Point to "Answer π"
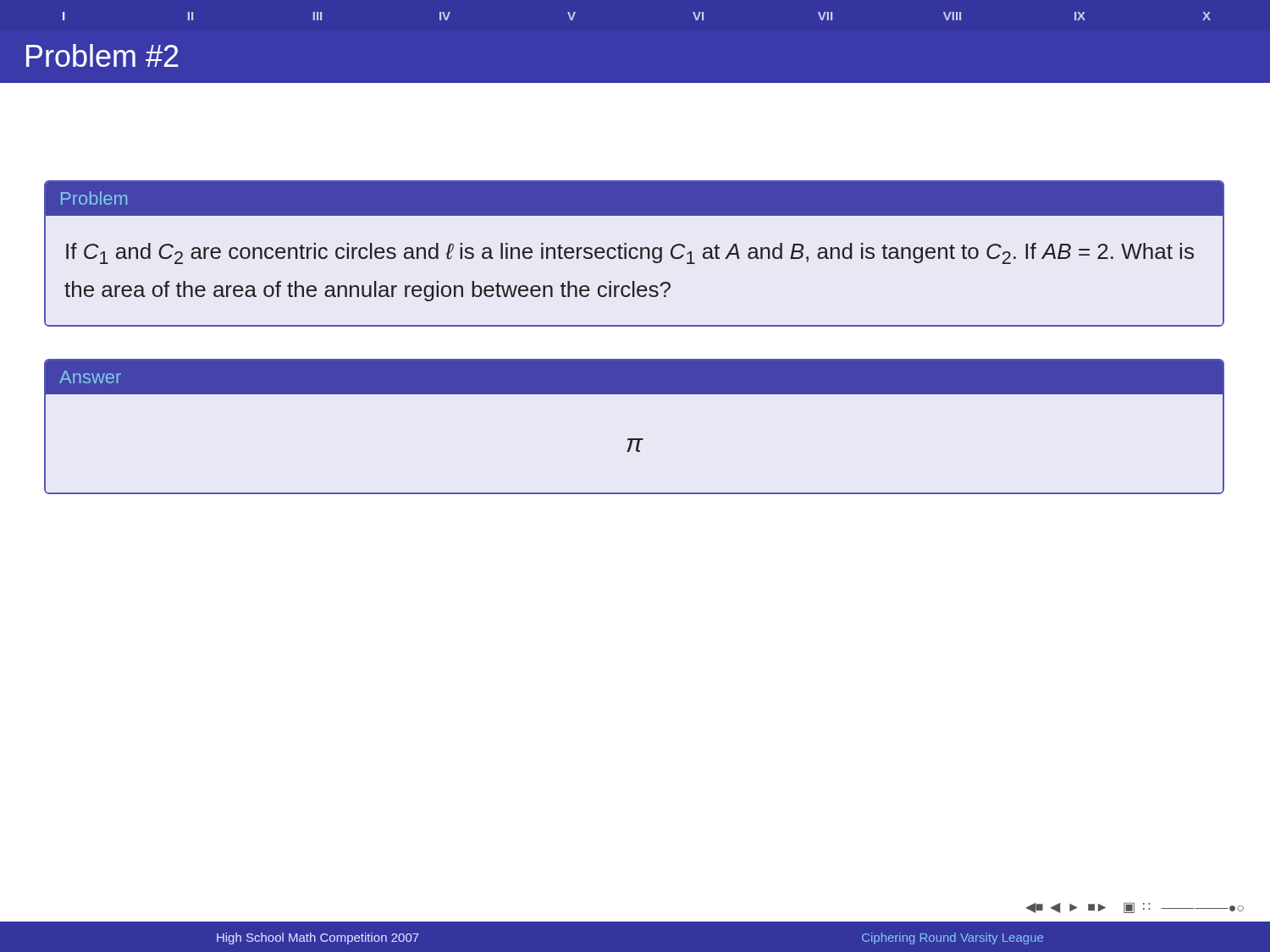 pyautogui.click(x=634, y=427)
